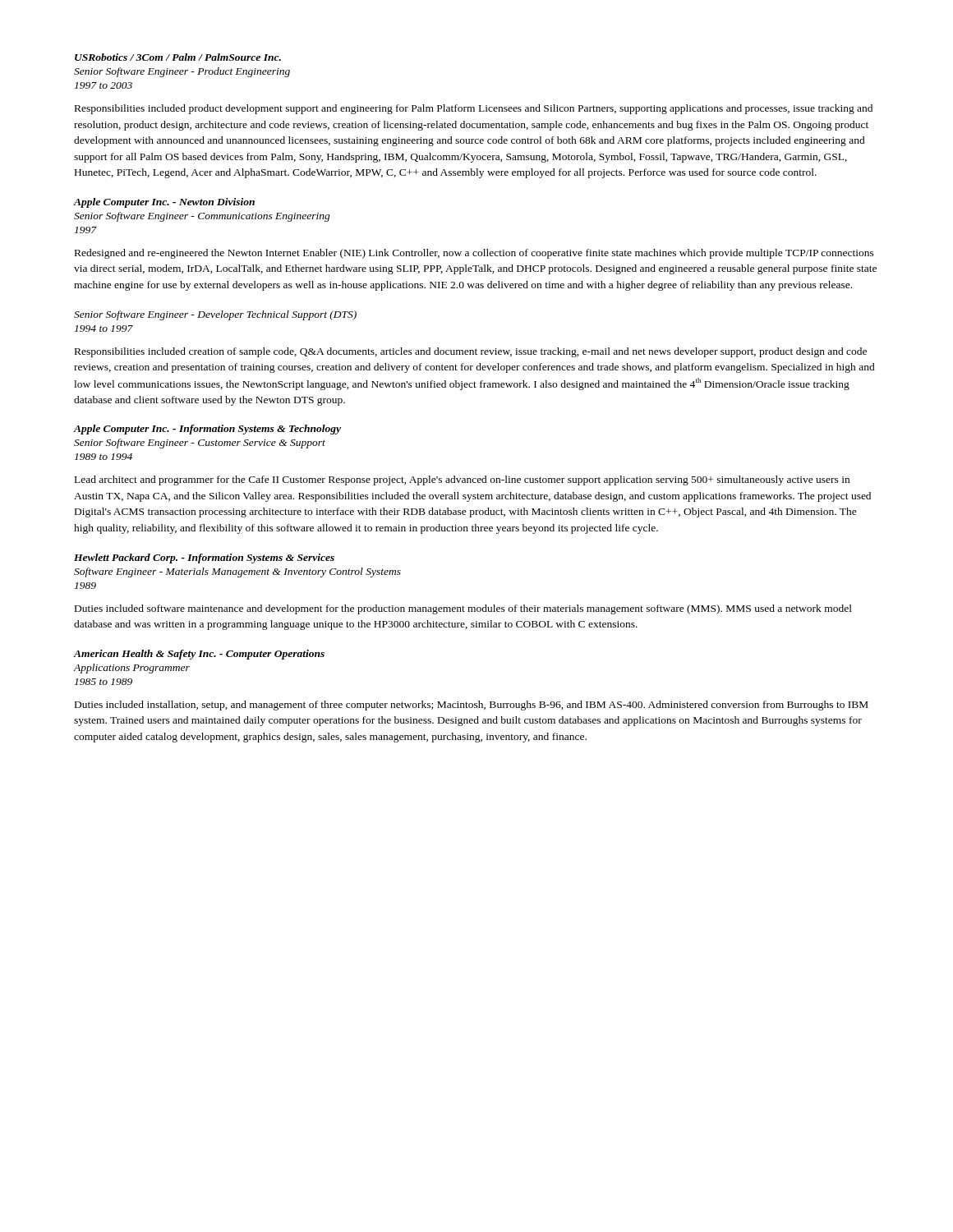Click on the text block containing "Redesigned and re-engineered the Newton"
The width and height of the screenshot is (953, 1232).
point(475,269)
